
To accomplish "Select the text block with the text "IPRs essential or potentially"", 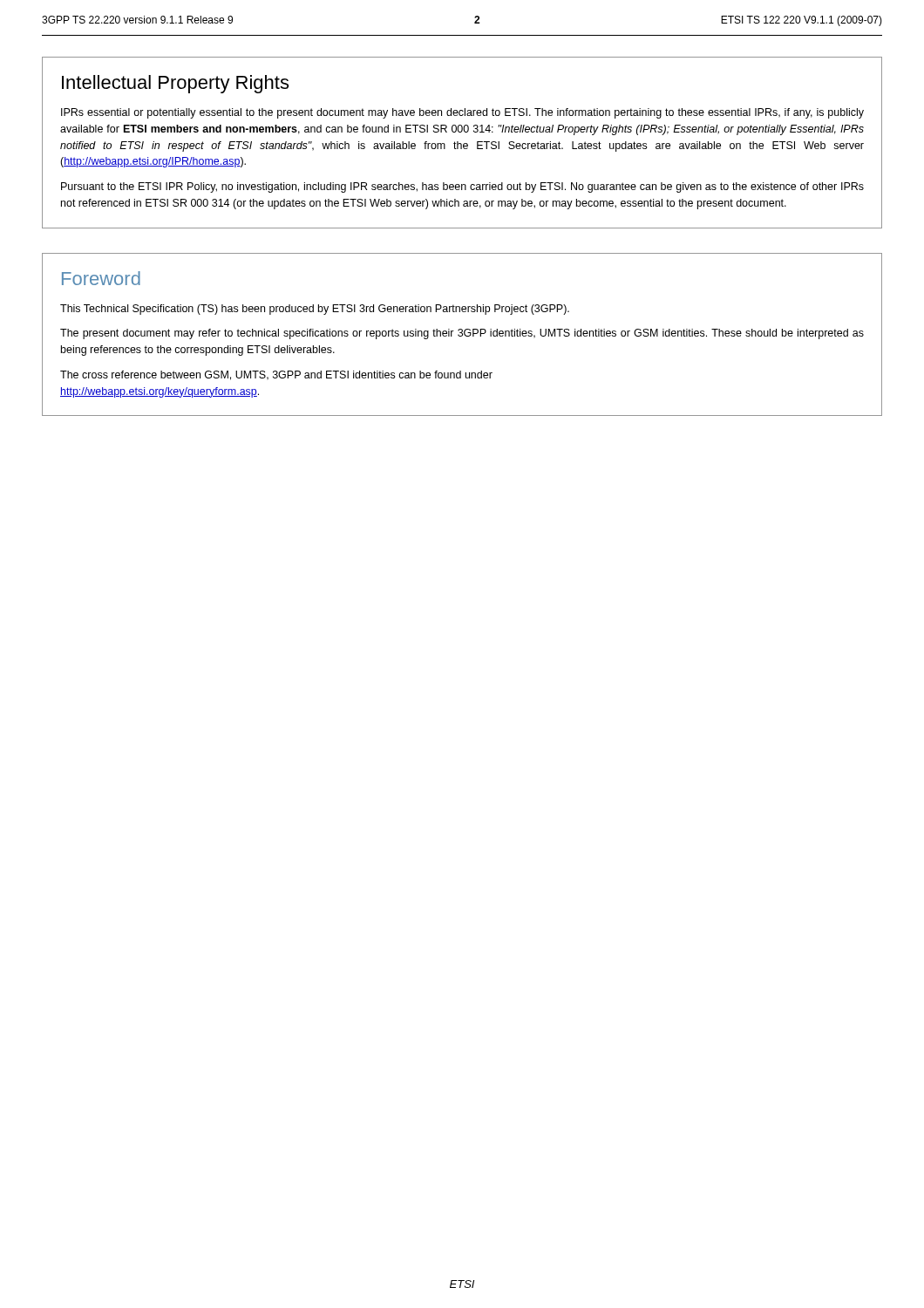I will [x=462, y=137].
